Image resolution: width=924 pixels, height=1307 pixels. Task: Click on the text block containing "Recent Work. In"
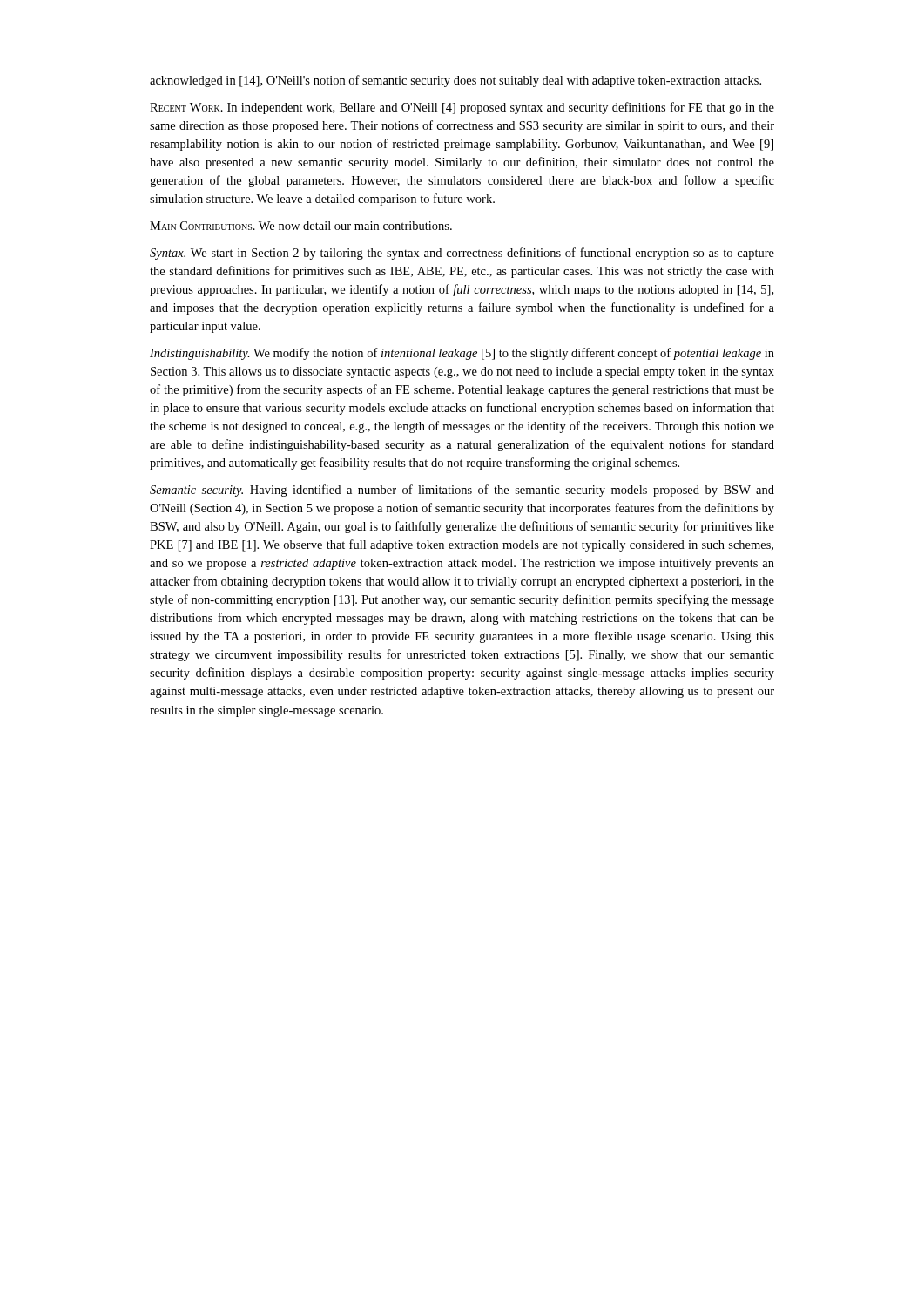462,153
